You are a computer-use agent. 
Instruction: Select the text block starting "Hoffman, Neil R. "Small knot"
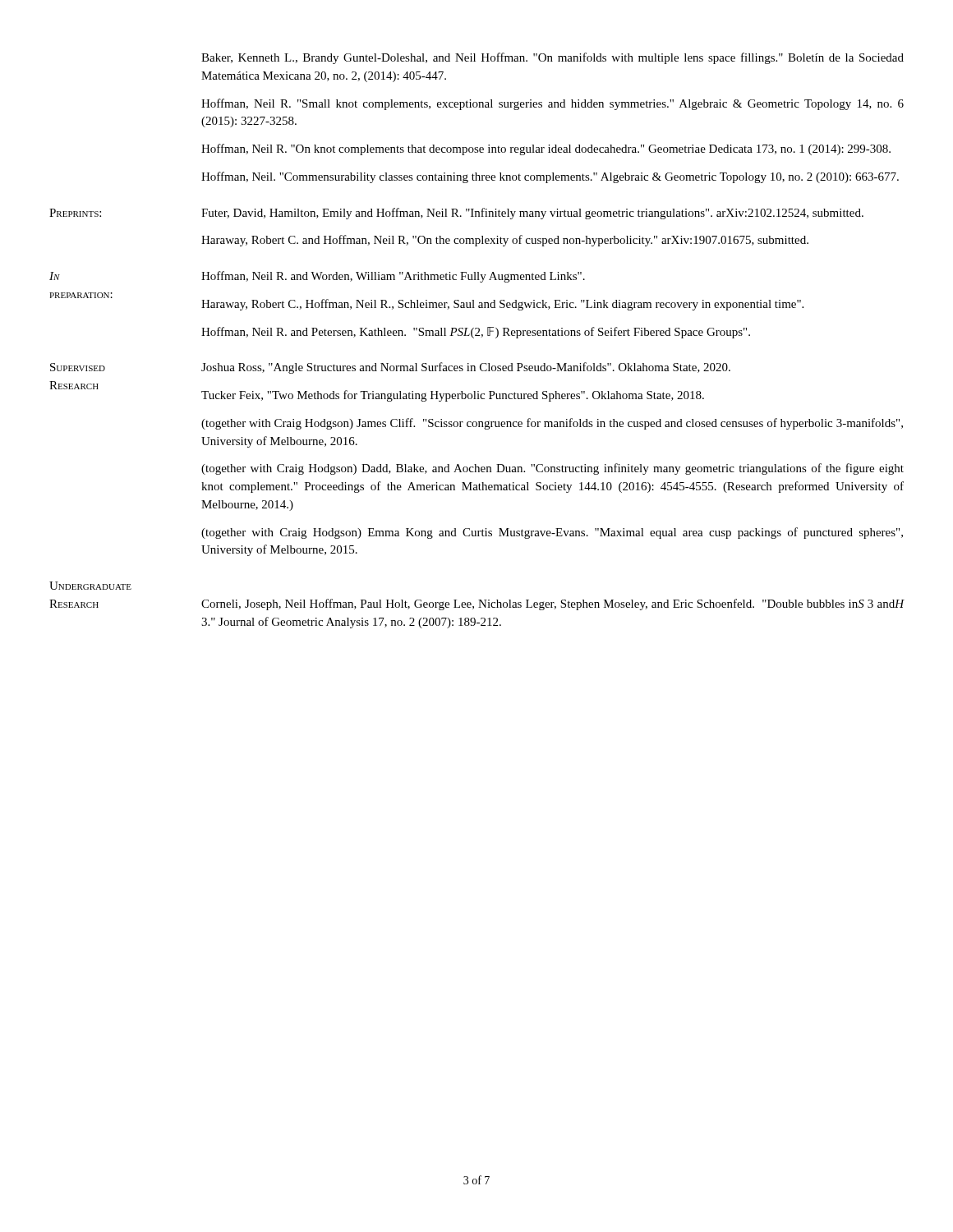click(553, 112)
